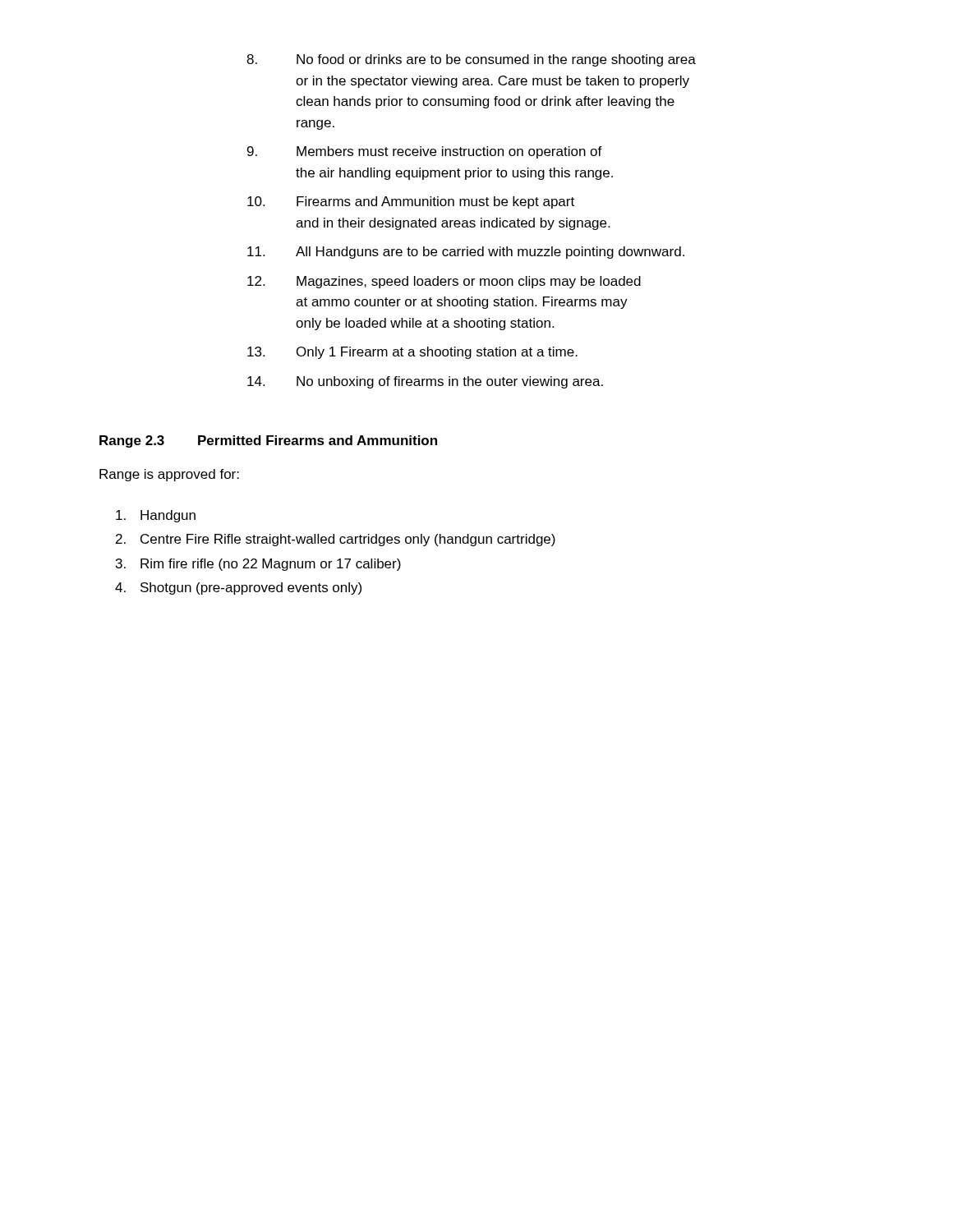Click on the text block starting "12. Magazines, speed loaders or moon clips"
The width and height of the screenshot is (953, 1232).
pos(567,302)
